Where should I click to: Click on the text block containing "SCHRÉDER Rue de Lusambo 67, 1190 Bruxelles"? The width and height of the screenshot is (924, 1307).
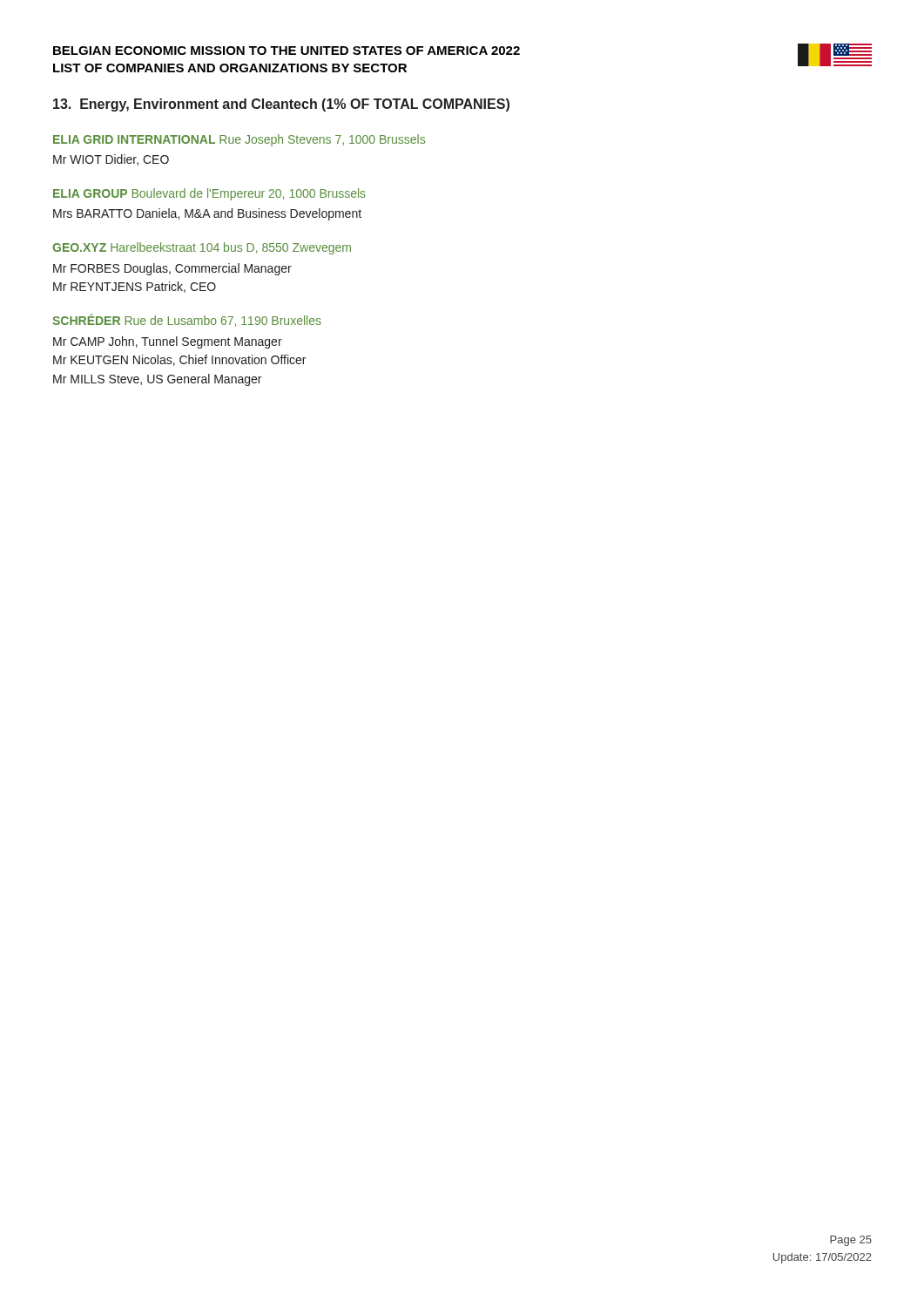click(x=187, y=320)
